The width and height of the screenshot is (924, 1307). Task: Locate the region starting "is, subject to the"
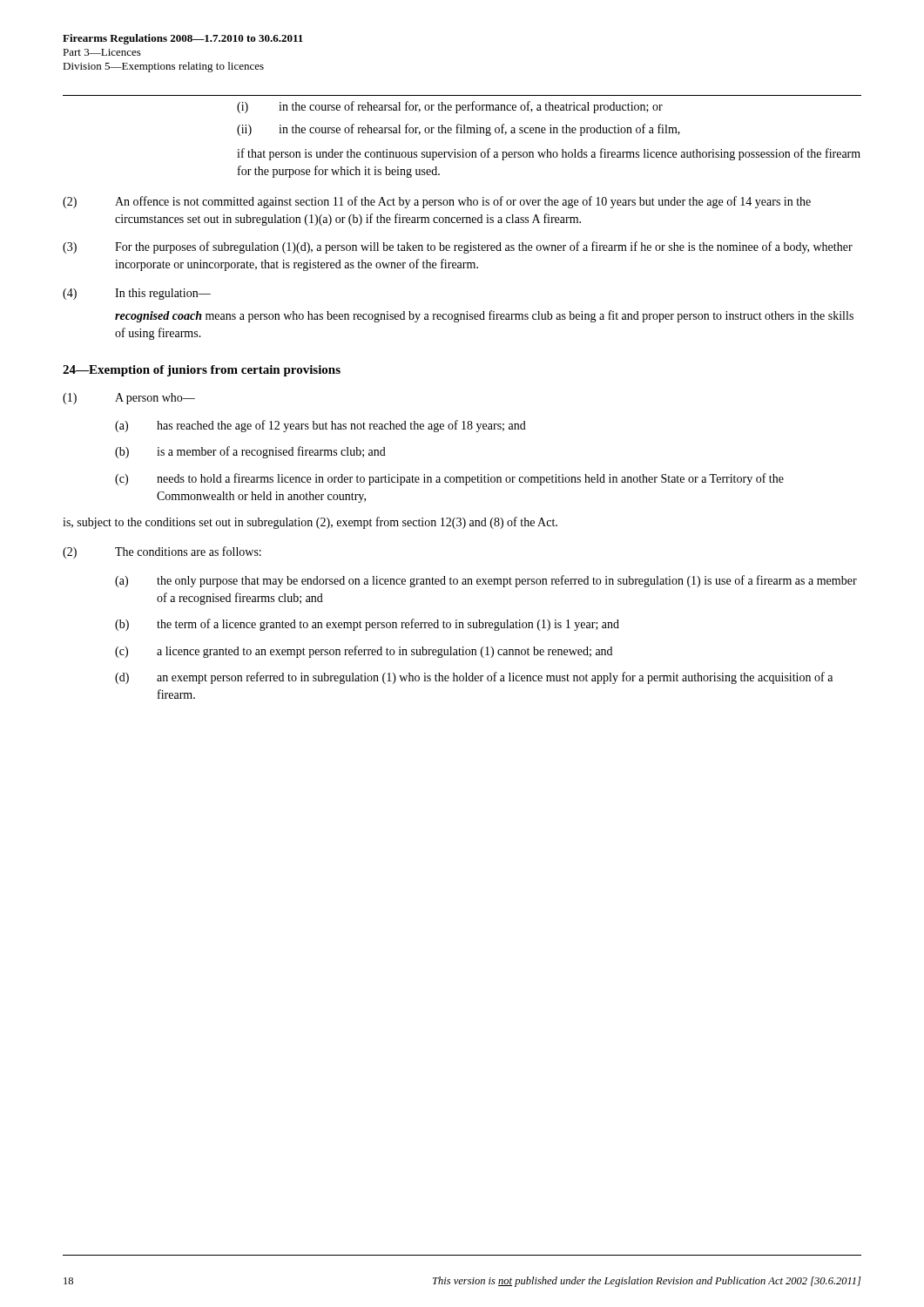coord(310,523)
